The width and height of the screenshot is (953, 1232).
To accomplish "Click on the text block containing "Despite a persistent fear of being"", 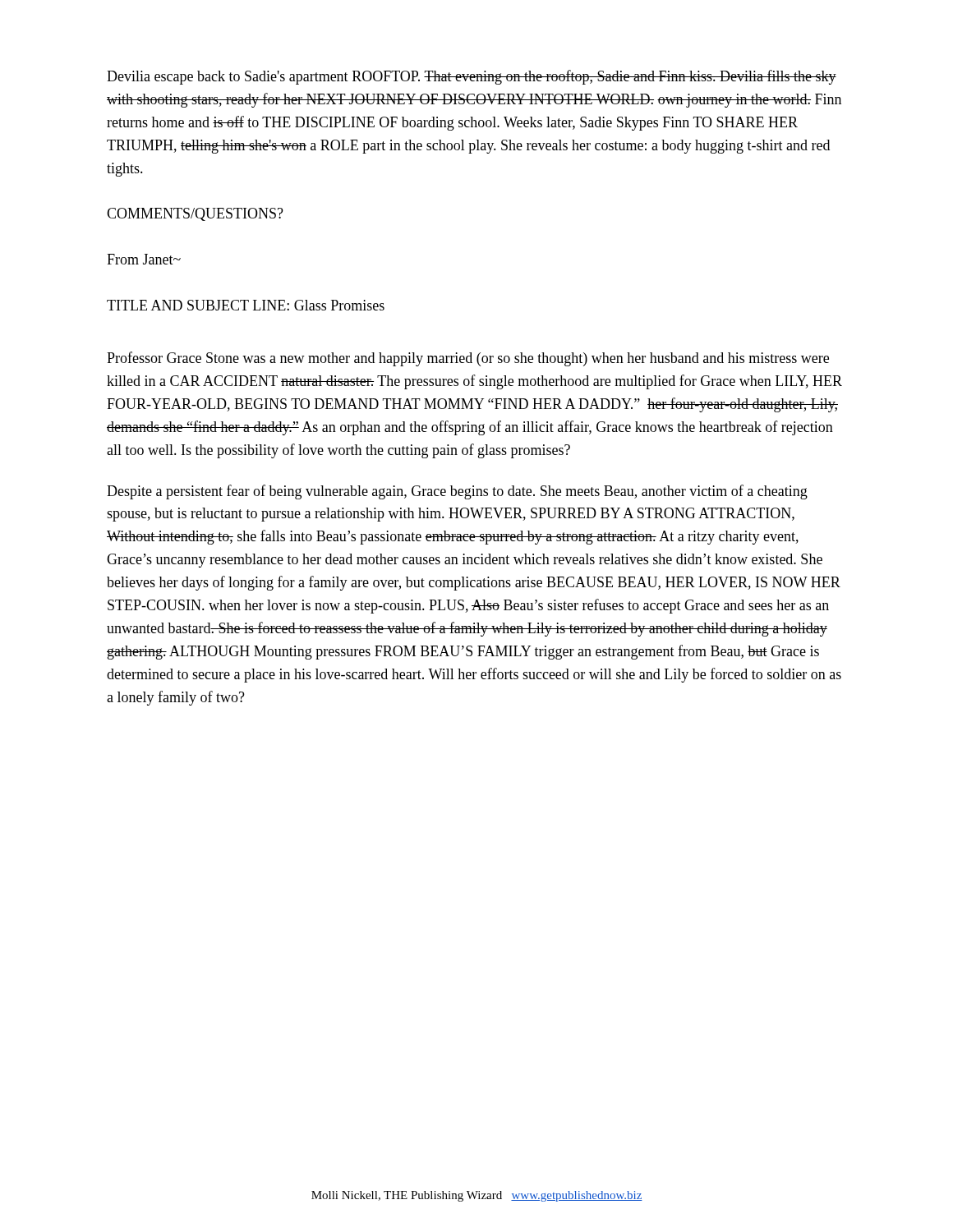I will (x=474, y=594).
